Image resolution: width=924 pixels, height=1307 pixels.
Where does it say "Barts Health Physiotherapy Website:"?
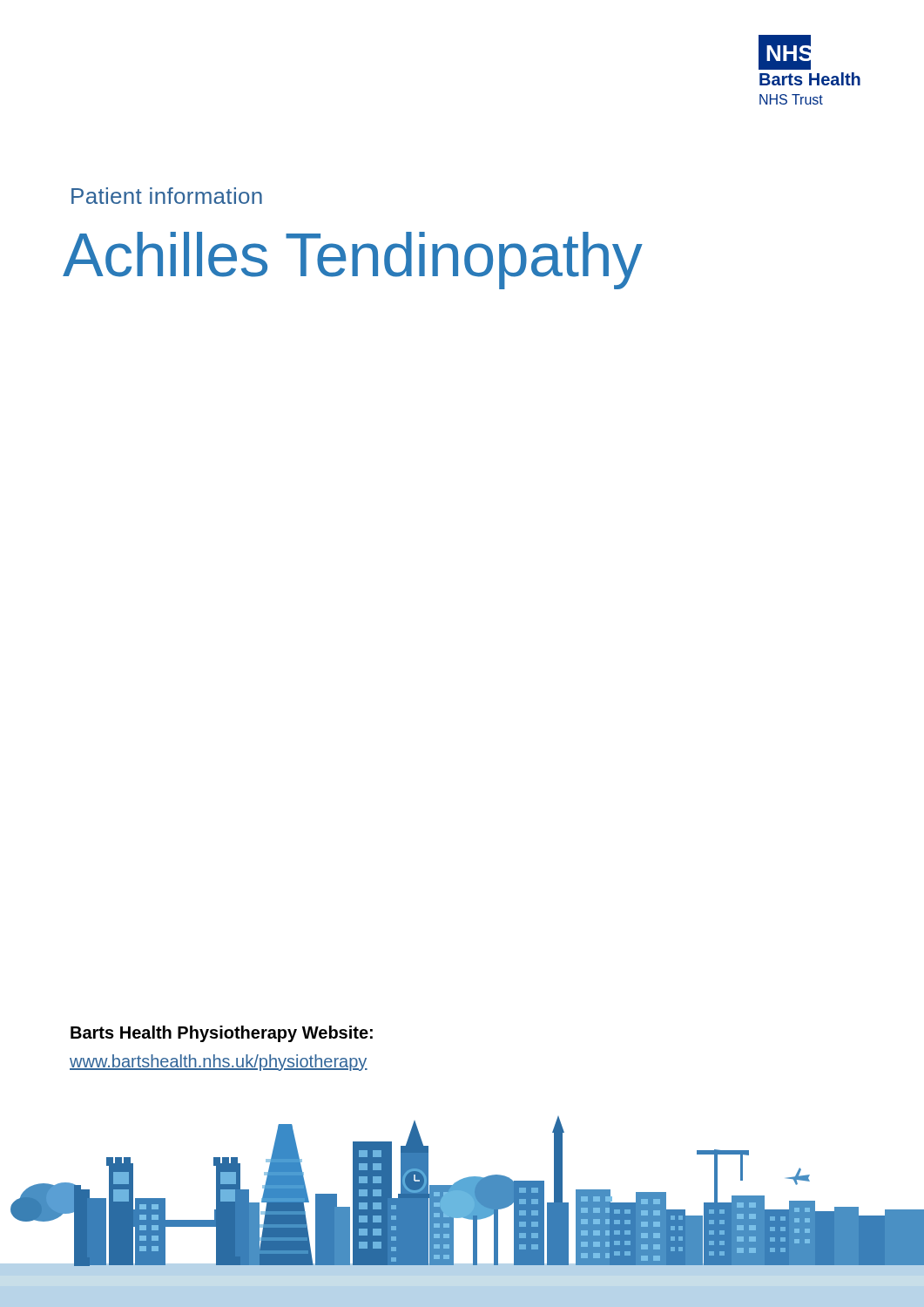click(222, 1033)
